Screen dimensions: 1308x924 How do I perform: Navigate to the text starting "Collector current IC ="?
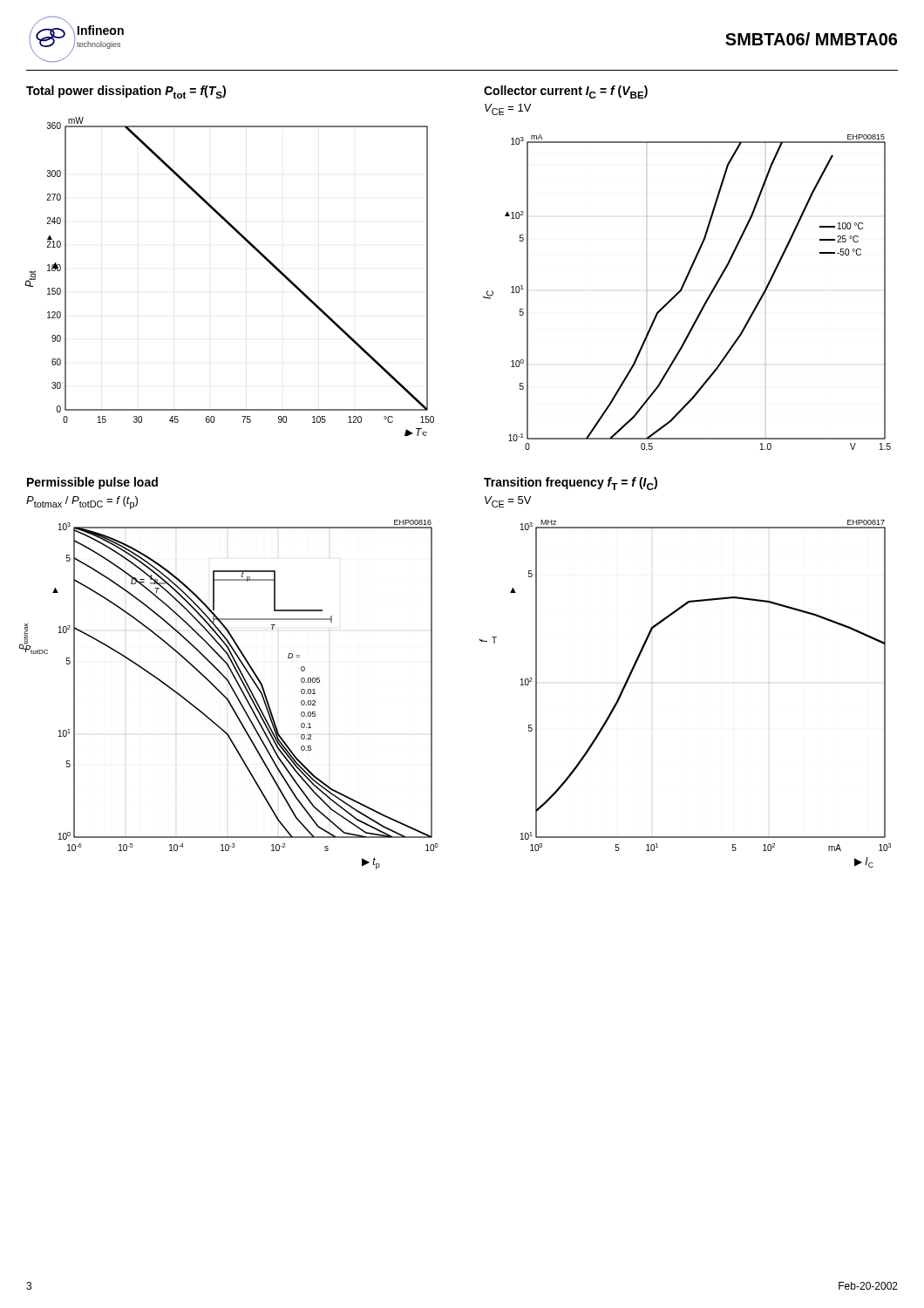[566, 92]
